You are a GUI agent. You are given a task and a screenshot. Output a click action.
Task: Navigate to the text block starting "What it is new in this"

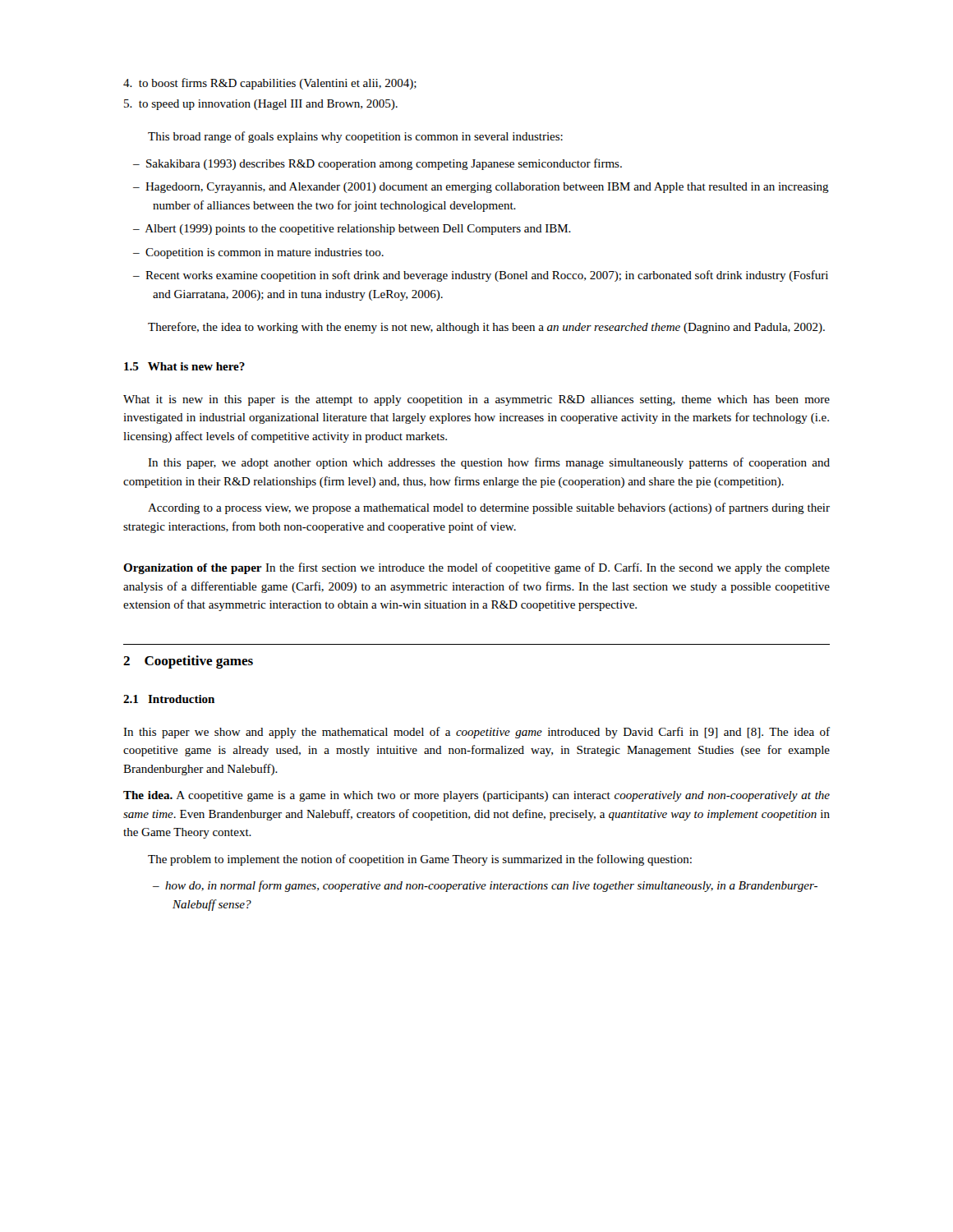point(476,417)
